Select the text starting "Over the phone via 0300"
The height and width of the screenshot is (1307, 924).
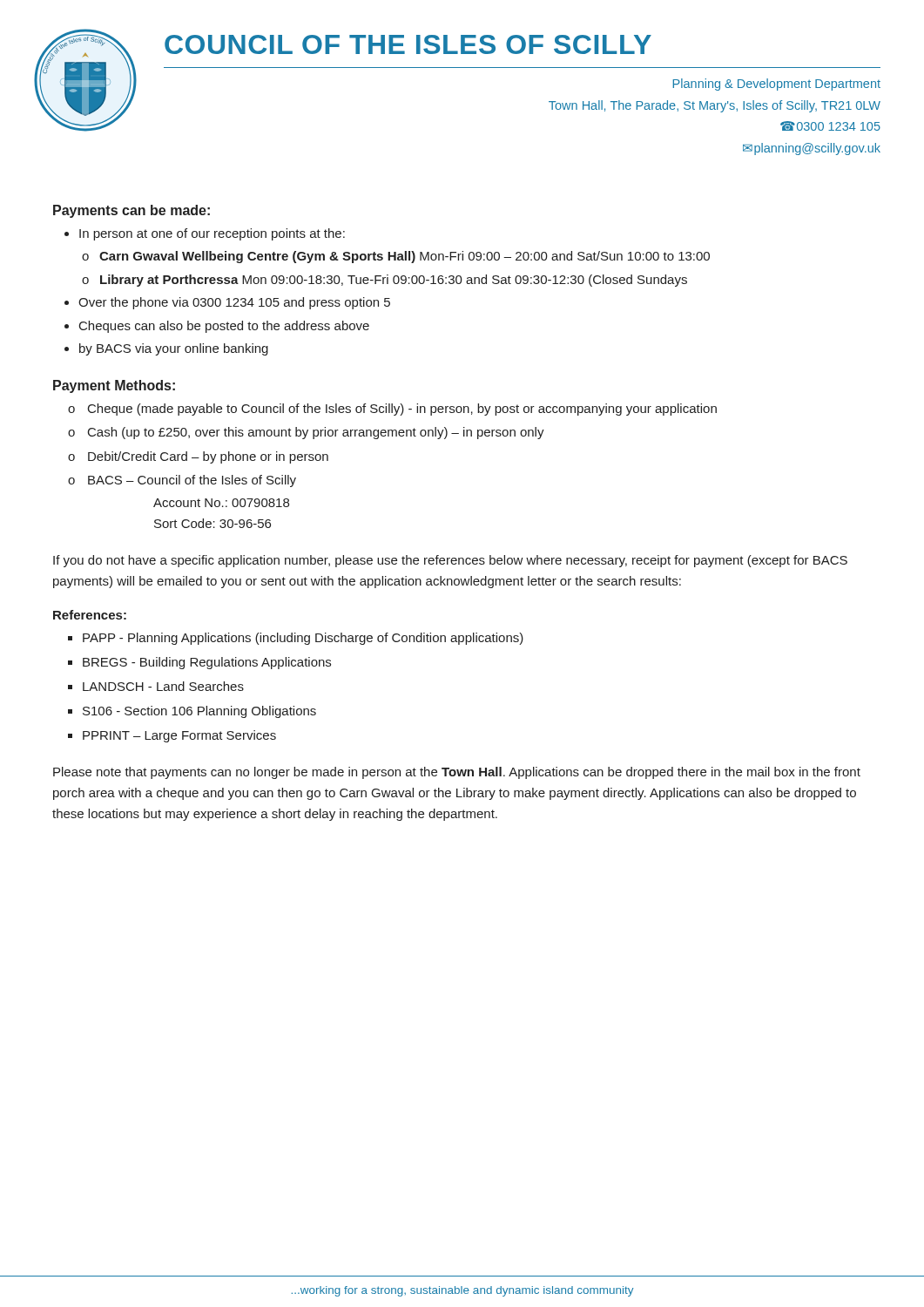pos(235,302)
